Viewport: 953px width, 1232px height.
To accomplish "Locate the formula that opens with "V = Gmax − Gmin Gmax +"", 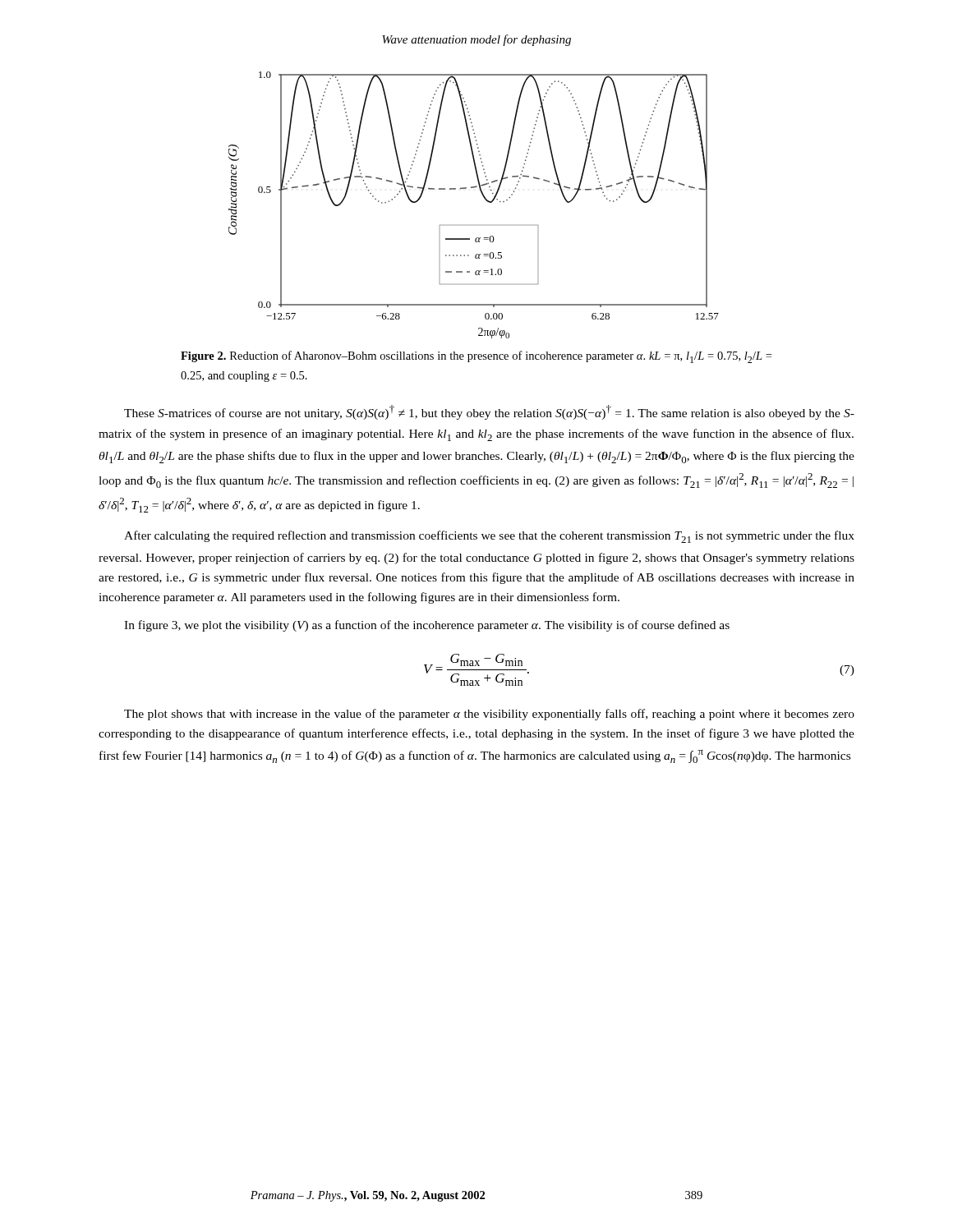I will click(x=487, y=670).
